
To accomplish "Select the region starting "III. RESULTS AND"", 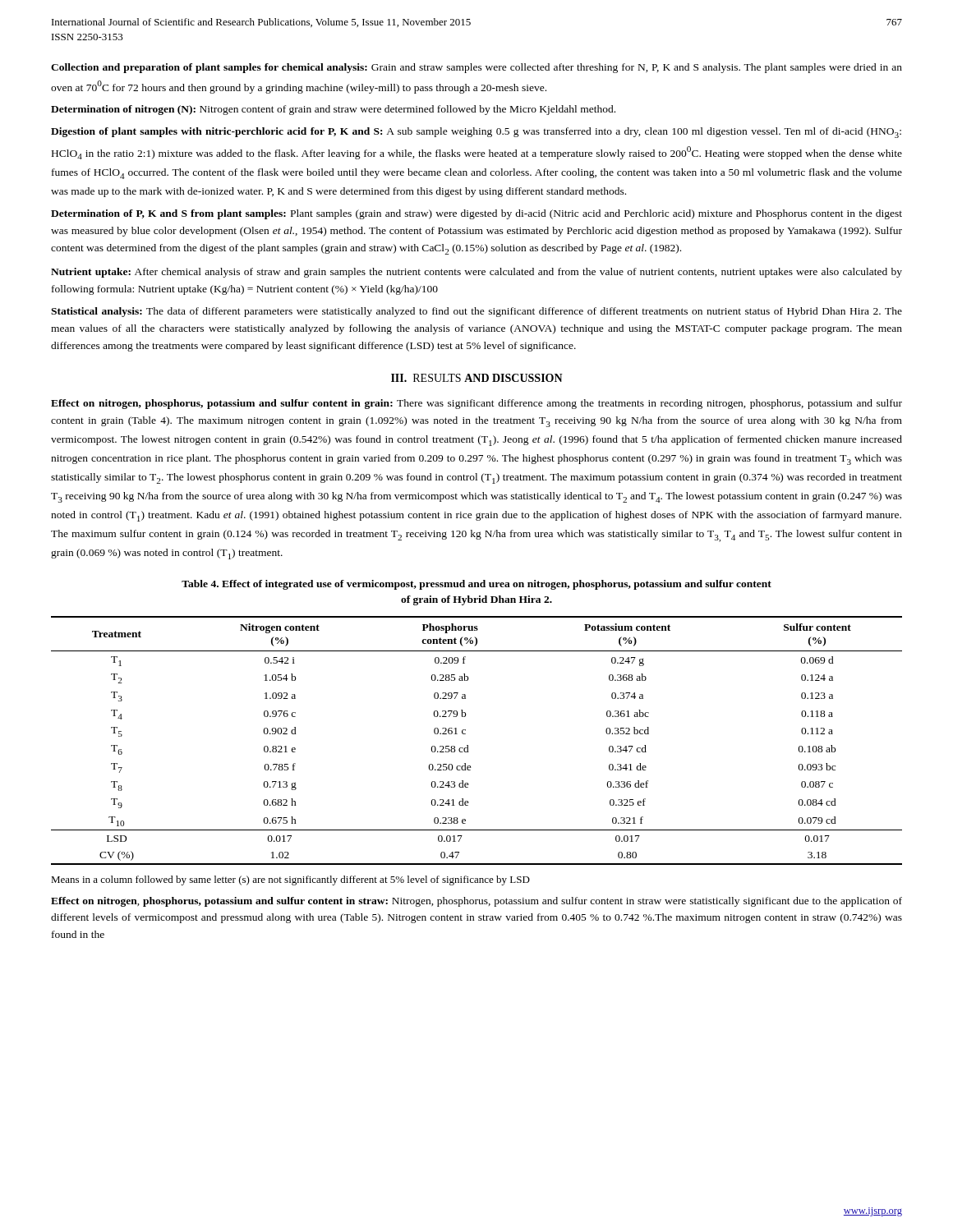I will coord(476,378).
